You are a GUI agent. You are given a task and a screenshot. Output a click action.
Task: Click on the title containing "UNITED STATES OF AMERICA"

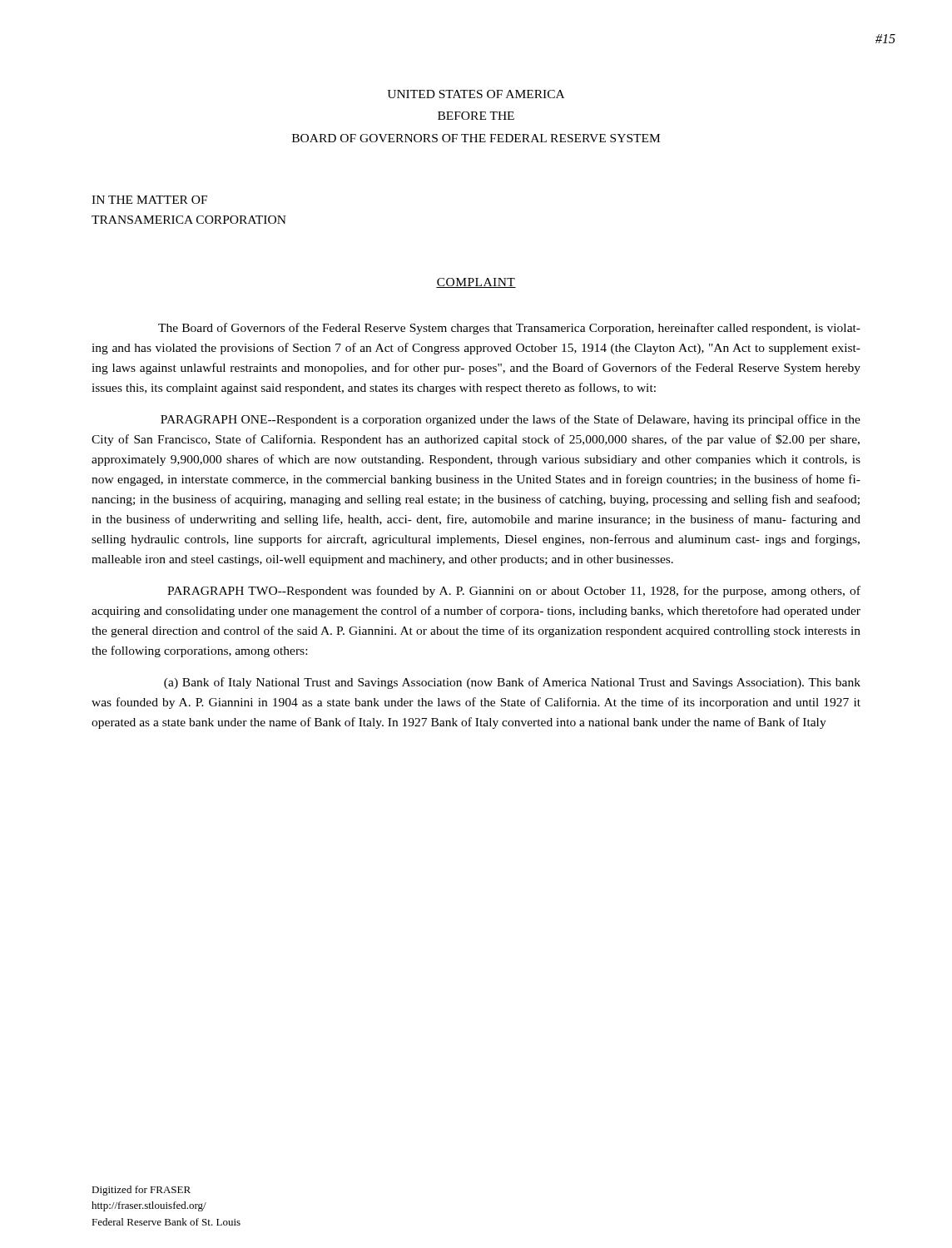pos(476,116)
